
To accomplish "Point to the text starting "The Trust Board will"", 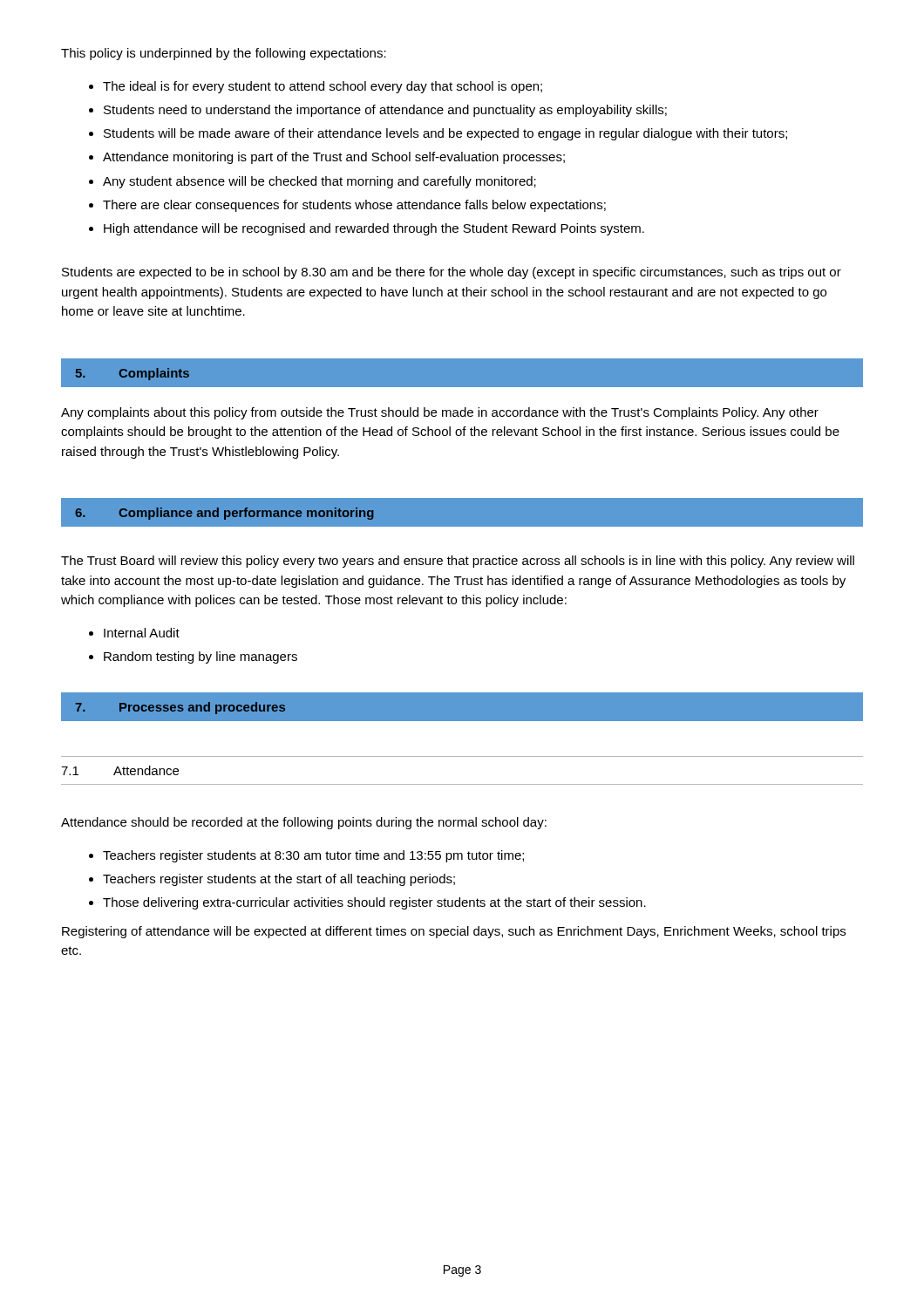I will click(x=458, y=580).
